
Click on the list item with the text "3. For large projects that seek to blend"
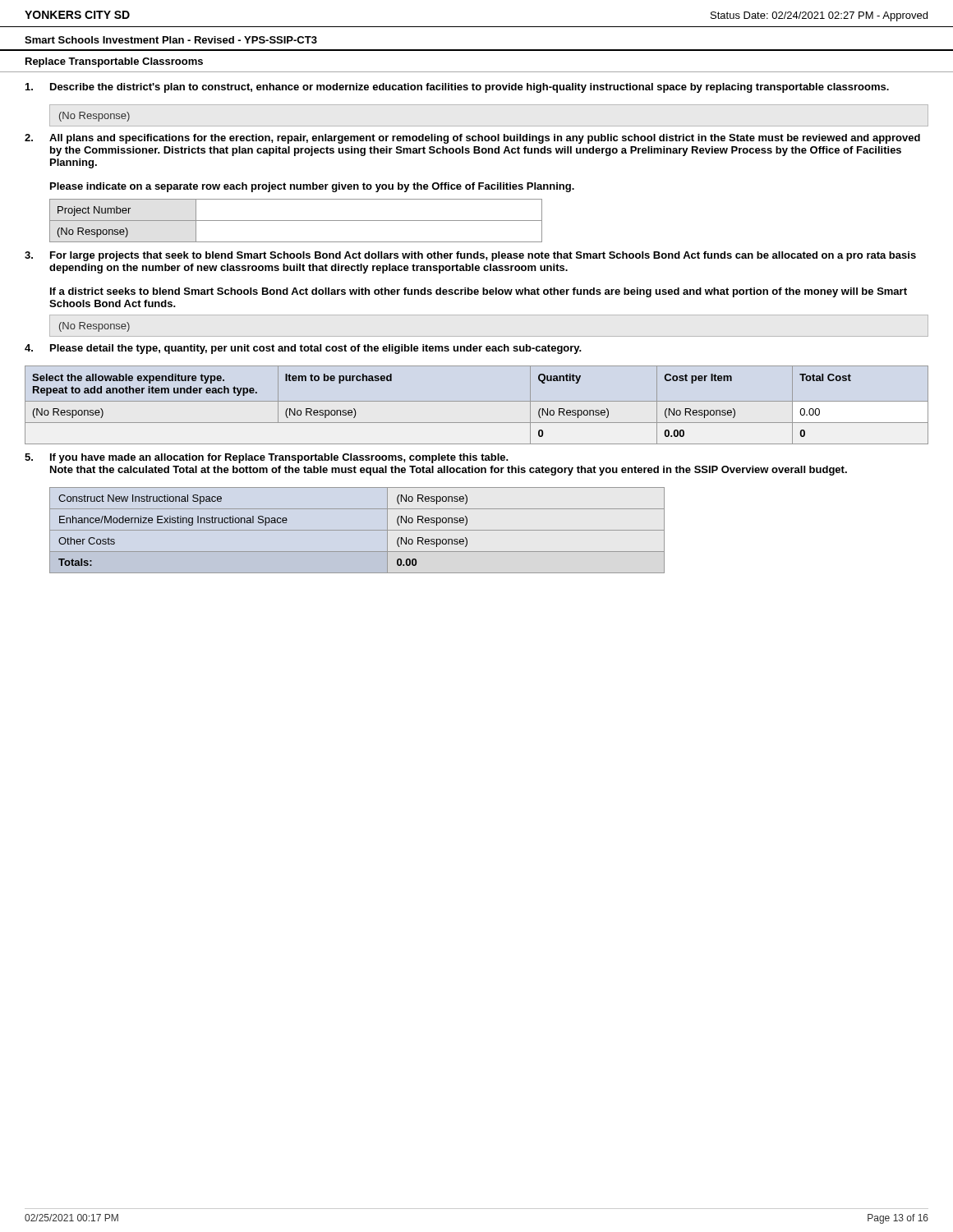coord(476,261)
